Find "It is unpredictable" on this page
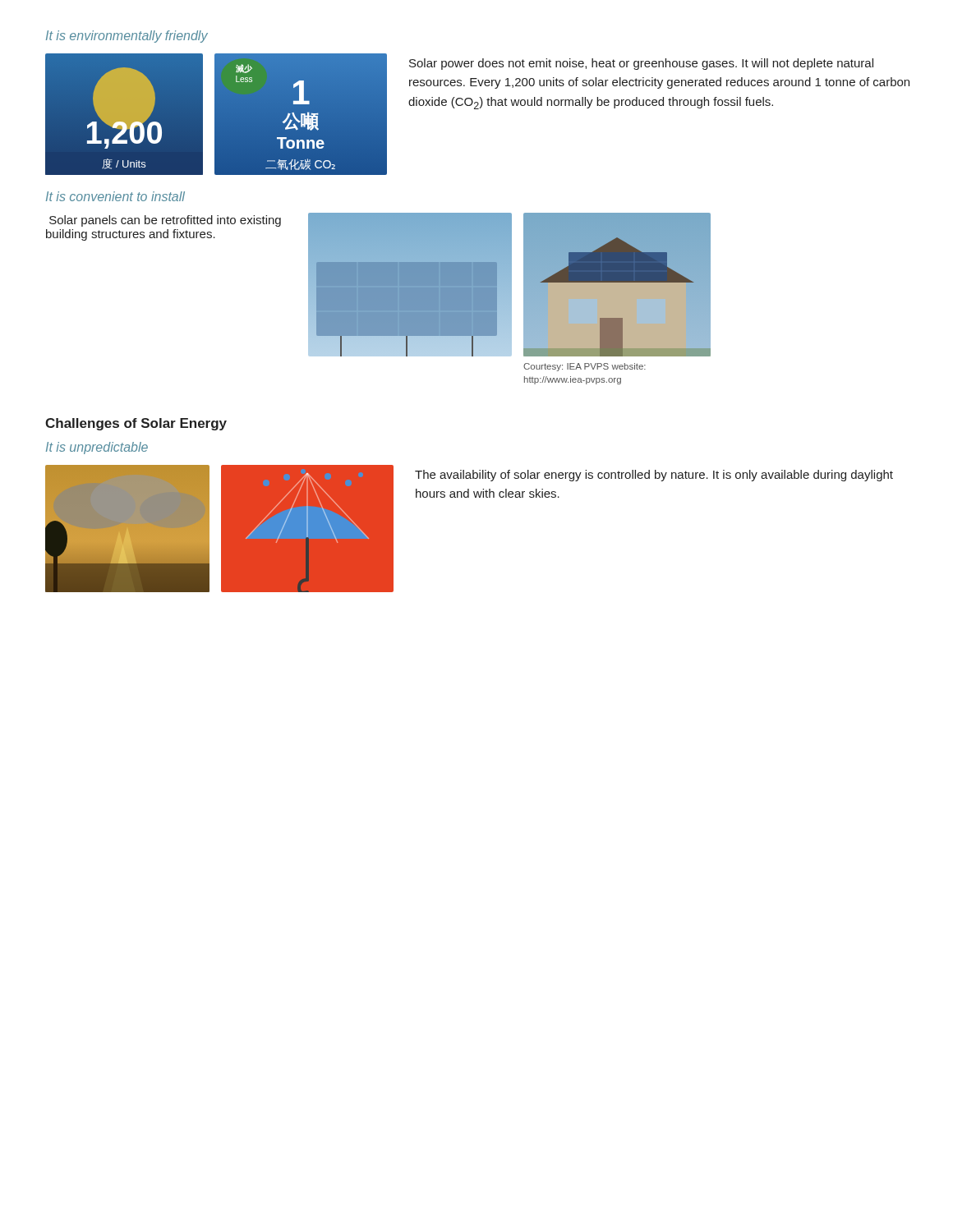Screen dimensions: 1232x953 pyautogui.click(x=97, y=447)
